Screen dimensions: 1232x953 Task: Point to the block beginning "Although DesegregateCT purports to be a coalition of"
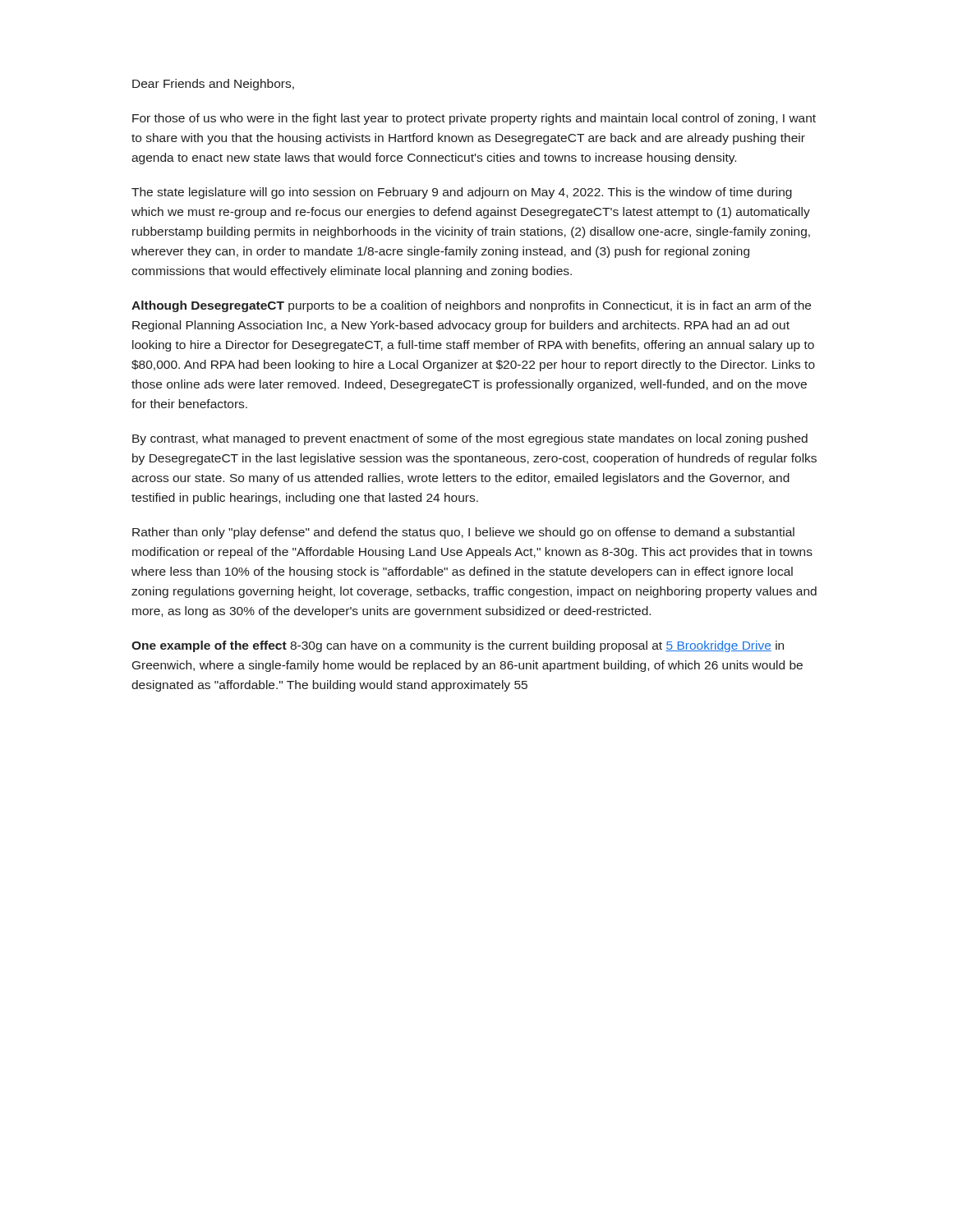[x=473, y=355]
